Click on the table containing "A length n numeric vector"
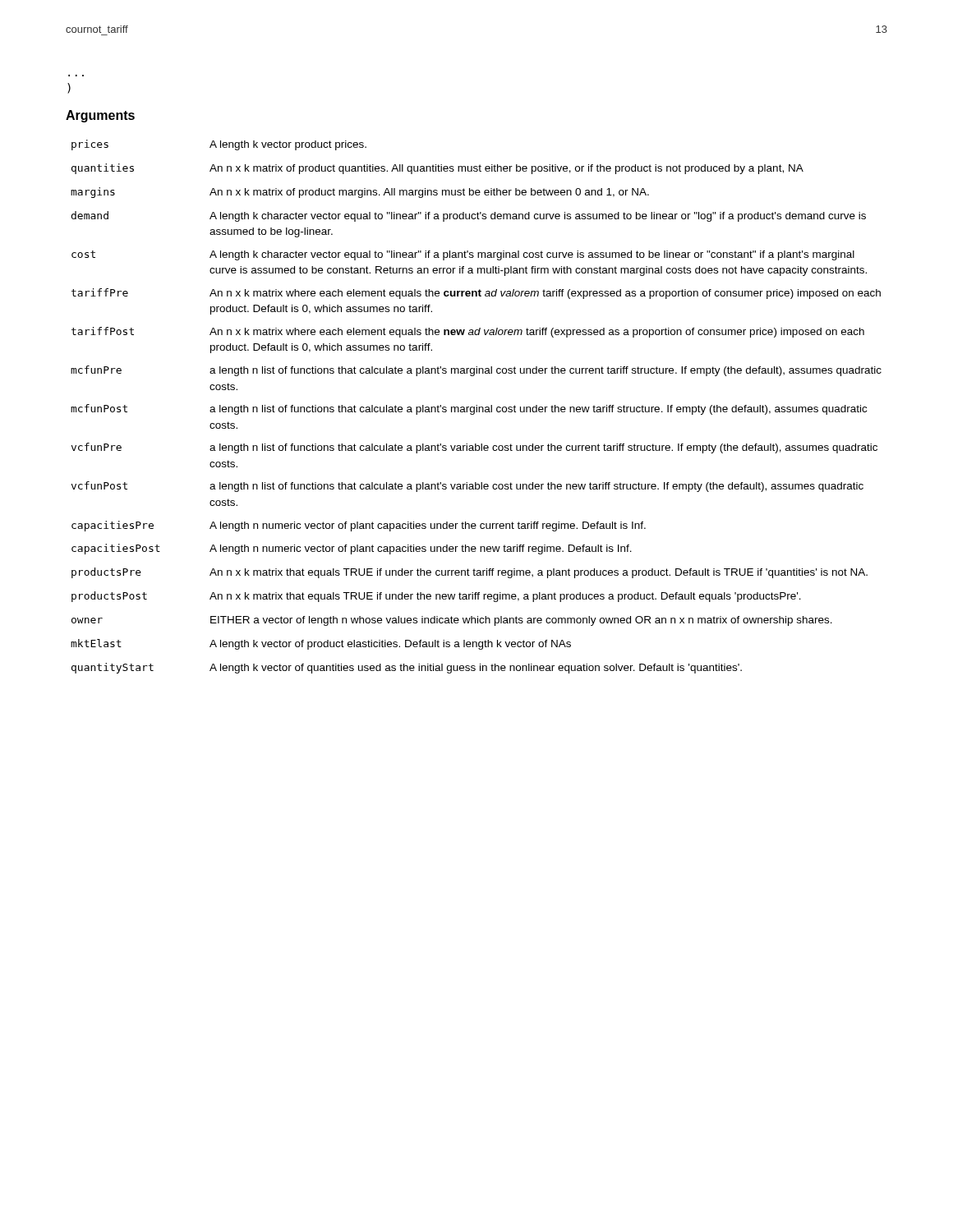 (476, 406)
